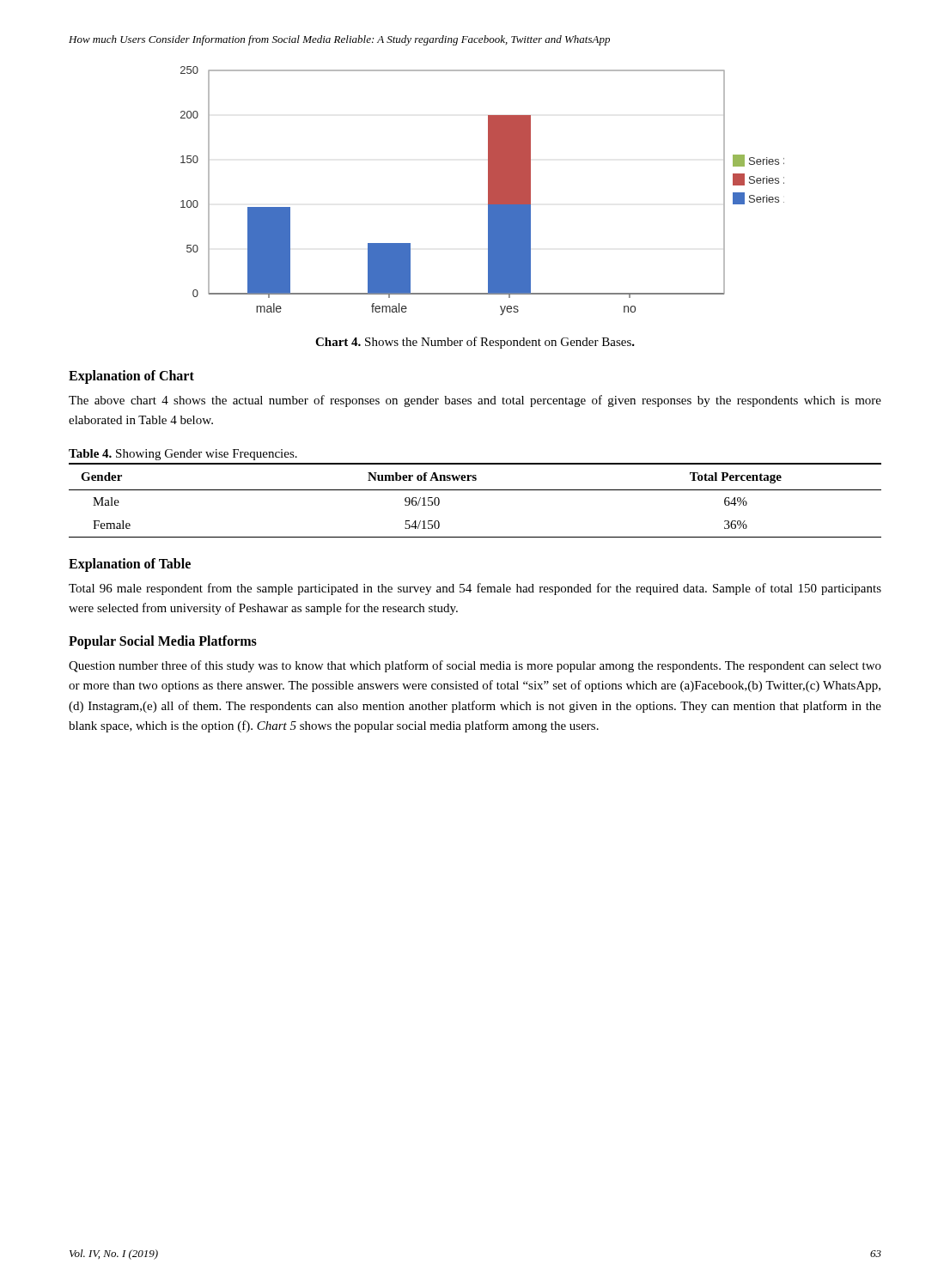This screenshot has width=950, height=1288.
Task: Locate a bar chart
Action: point(475,197)
